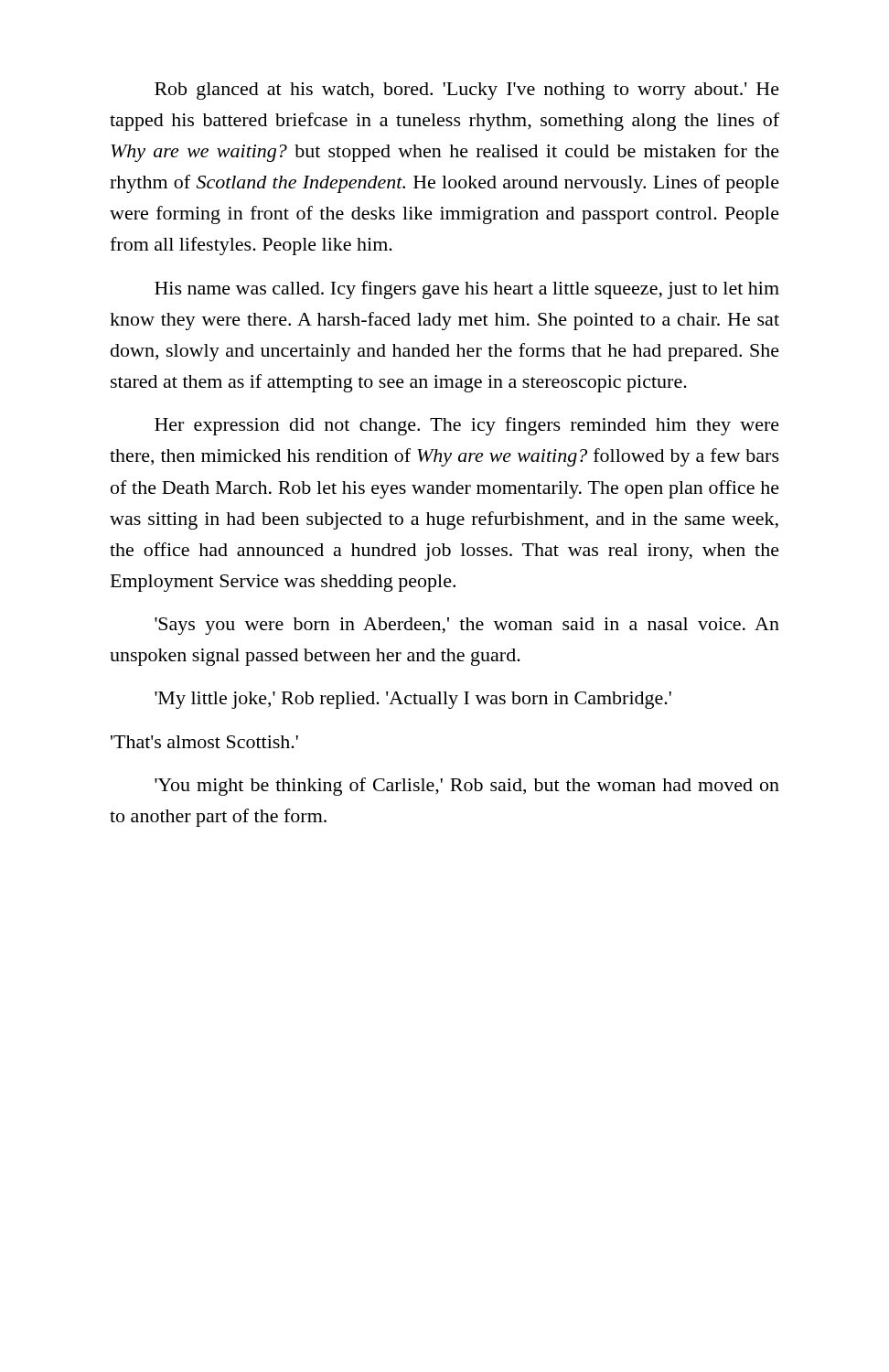Viewport: 889px width, 1372px height.
Task: Locate the block of text that opens with "Her expression did not"
Action: [444, 503]
